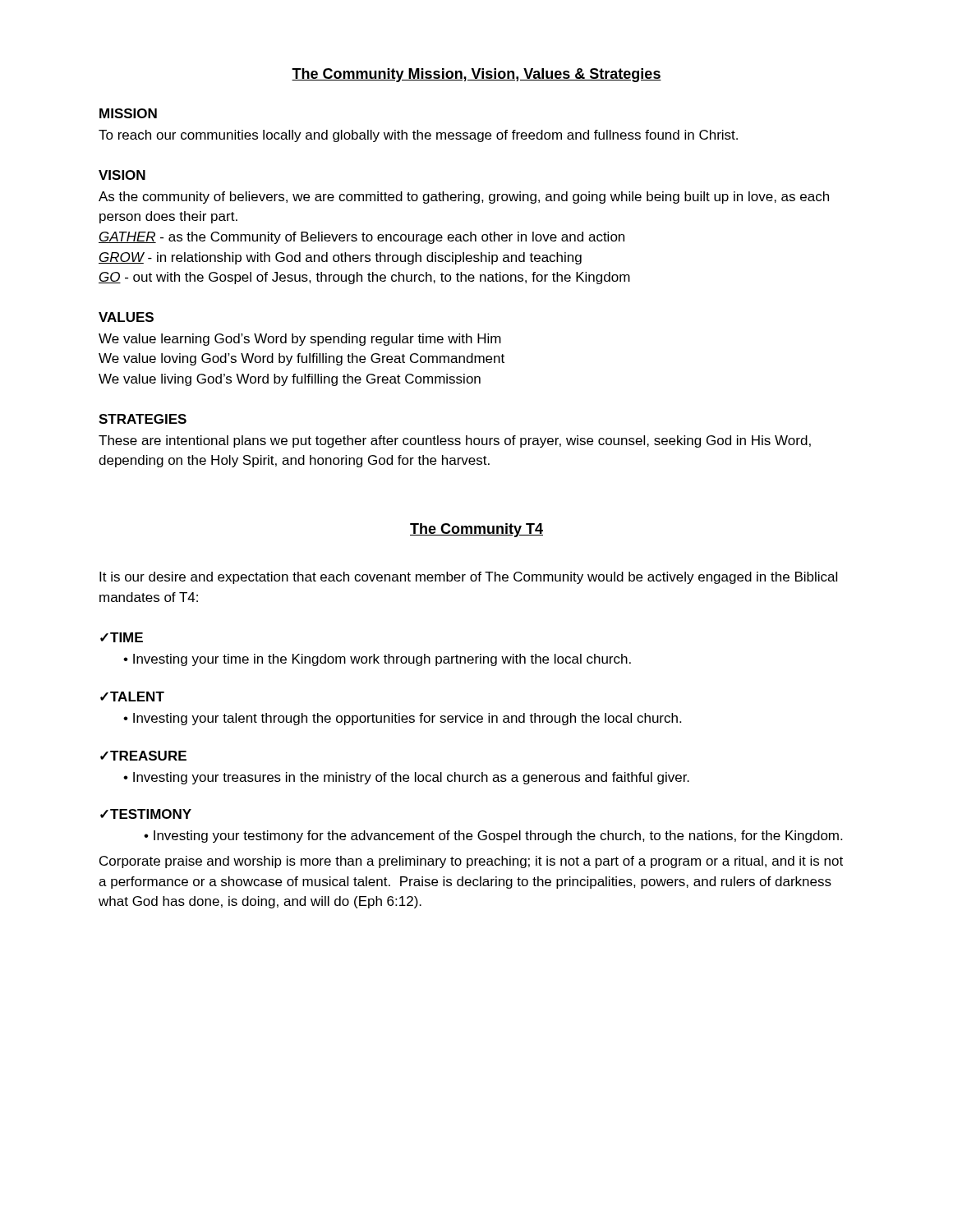
Task: Locate the block of text that opens with "• Investing your time in the"
Action: (378, 659)
